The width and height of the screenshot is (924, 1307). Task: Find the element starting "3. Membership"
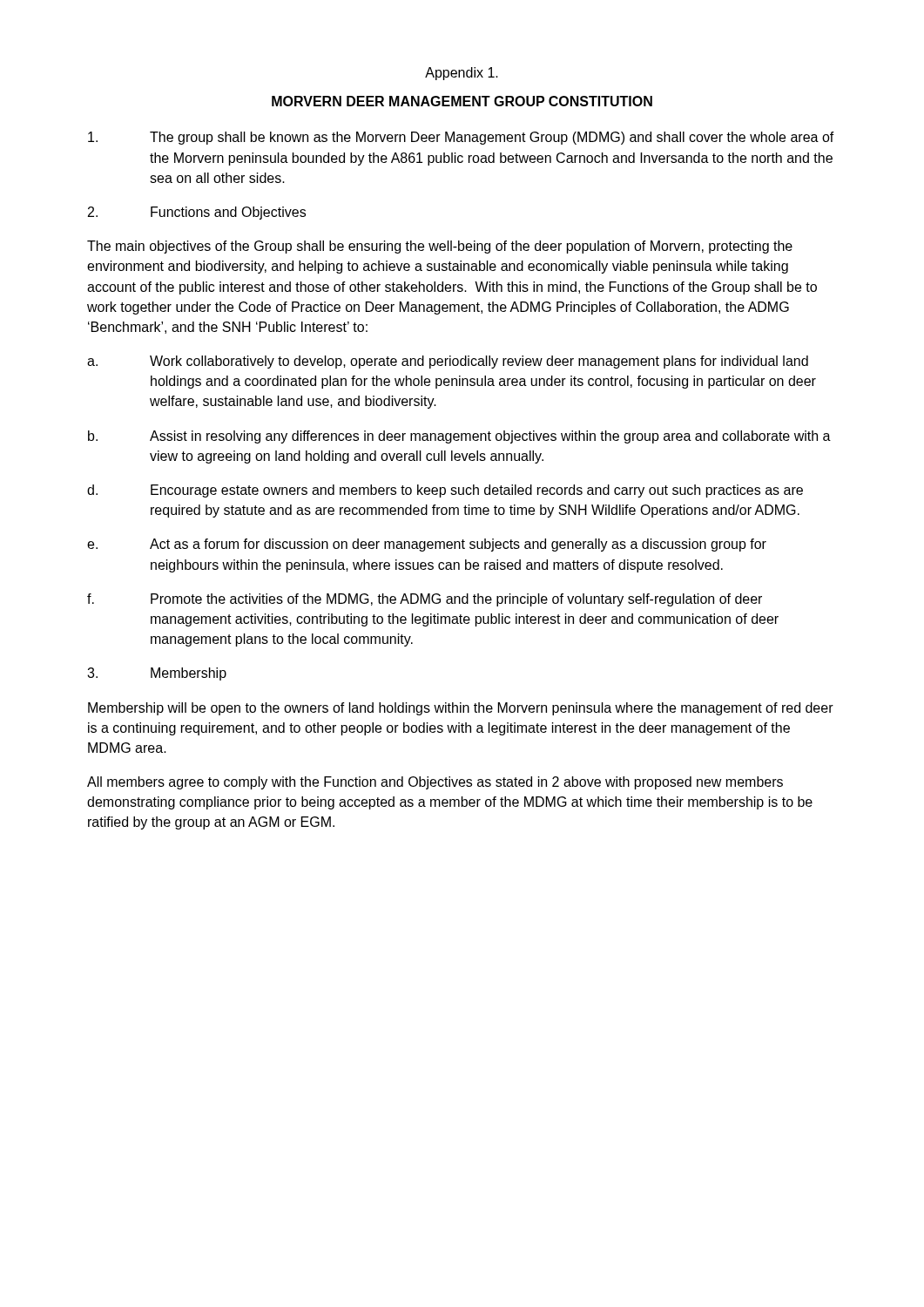pyautogui.click(x=157, y=674)
